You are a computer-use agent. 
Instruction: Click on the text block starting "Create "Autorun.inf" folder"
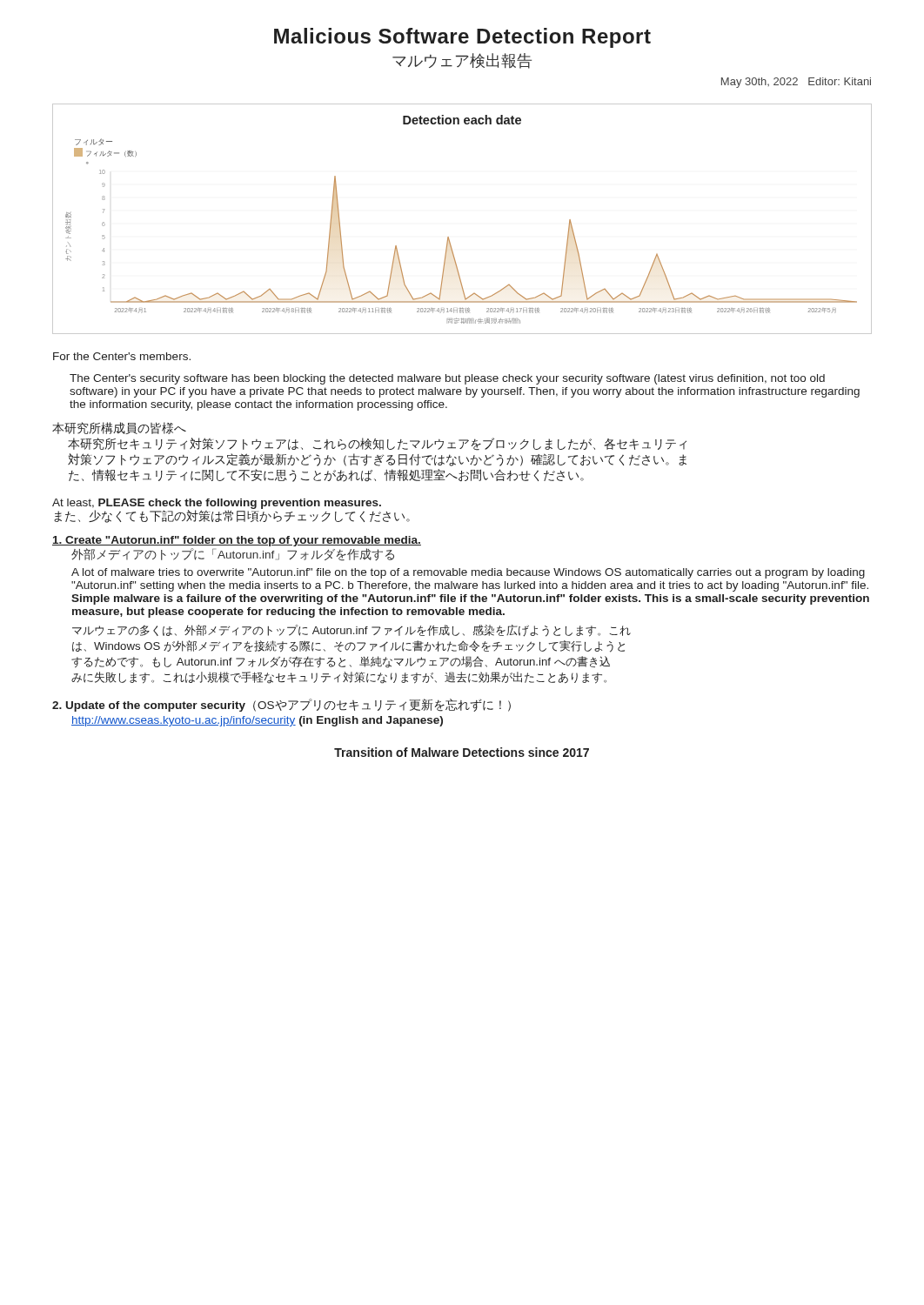pyautogui.click(x=462, y=609)
